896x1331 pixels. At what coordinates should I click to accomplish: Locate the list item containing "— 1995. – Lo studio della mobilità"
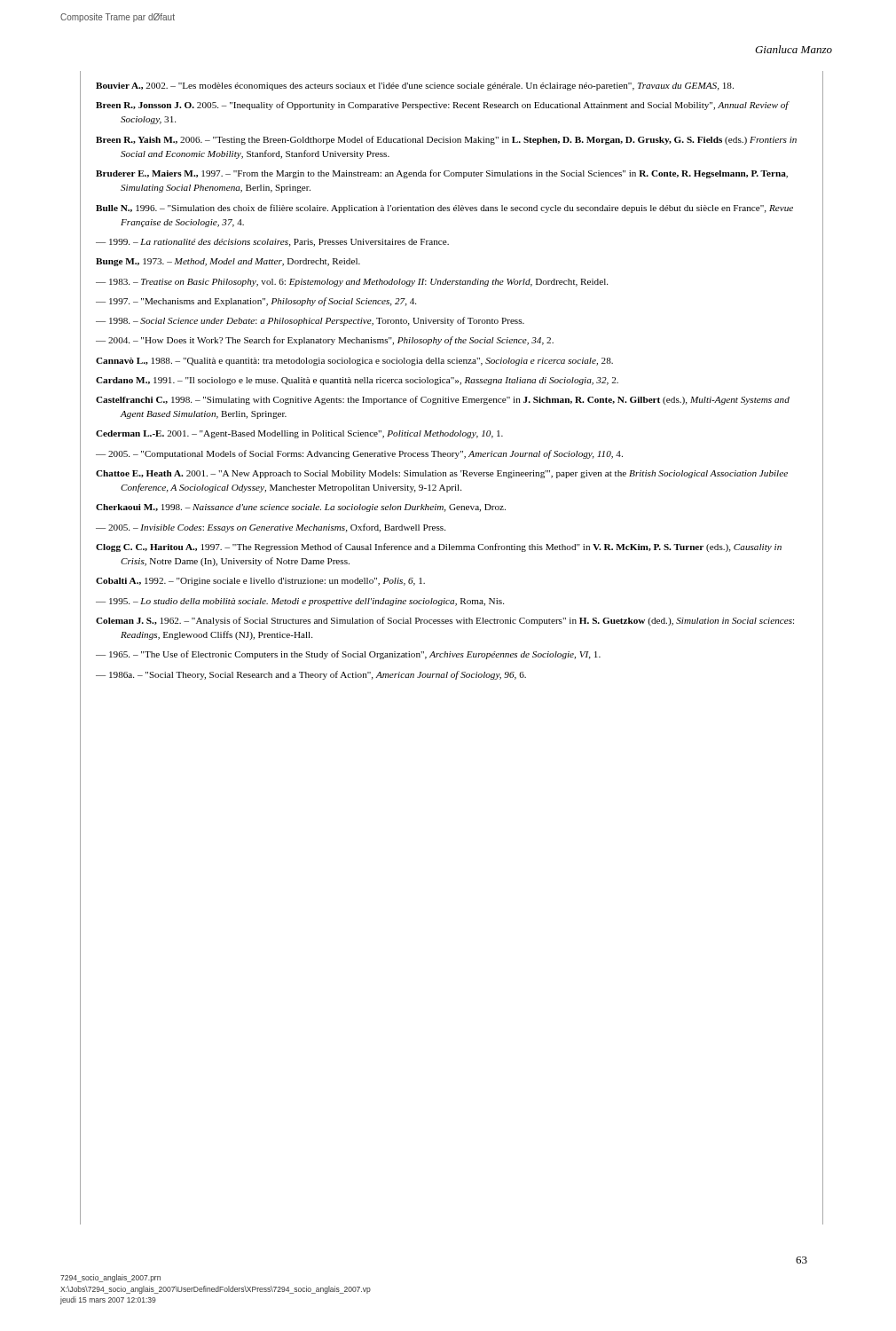(x=300, y=600)
